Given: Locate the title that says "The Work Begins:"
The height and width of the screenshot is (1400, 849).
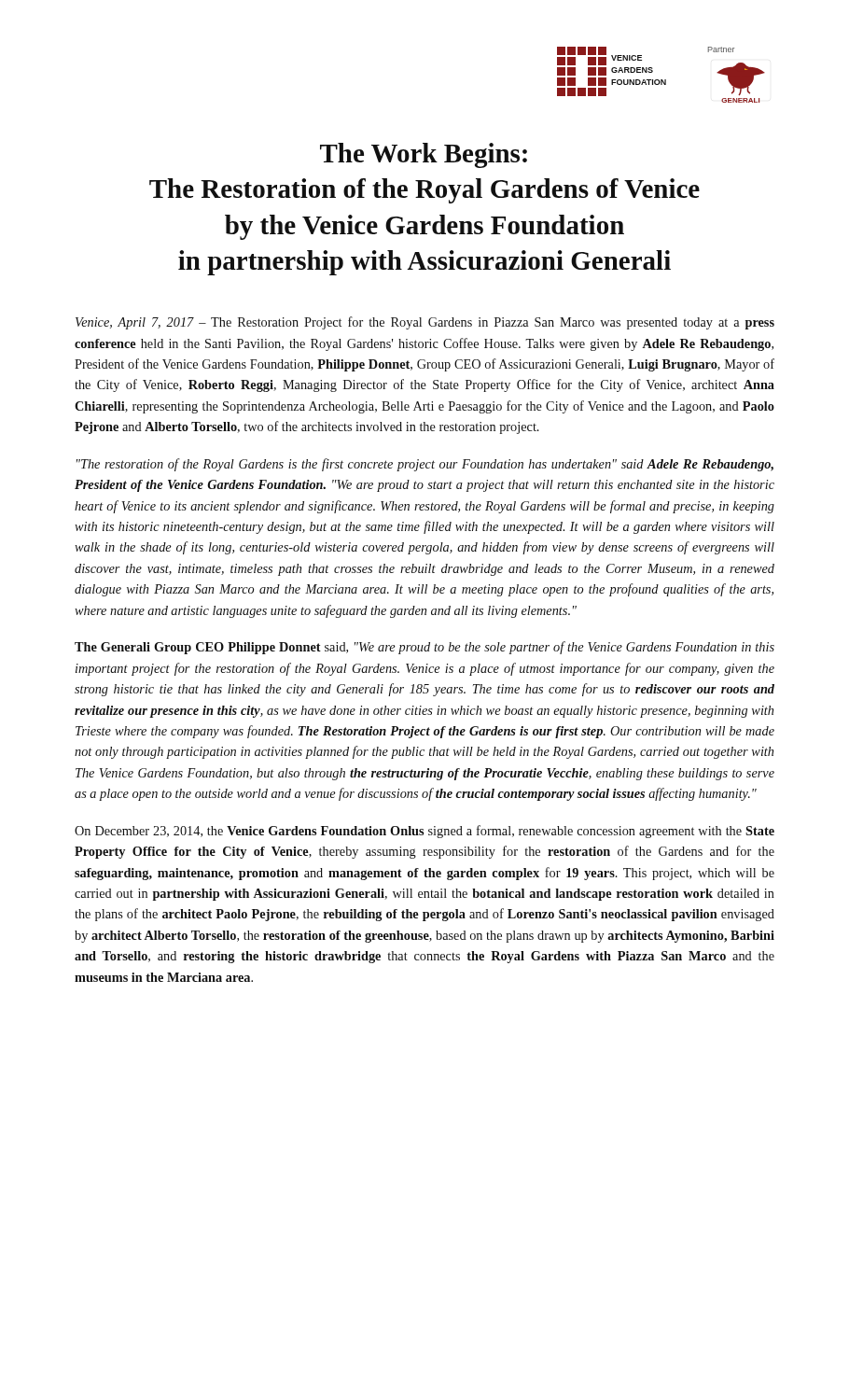Looking at the screenshot, I should (424, 207).
